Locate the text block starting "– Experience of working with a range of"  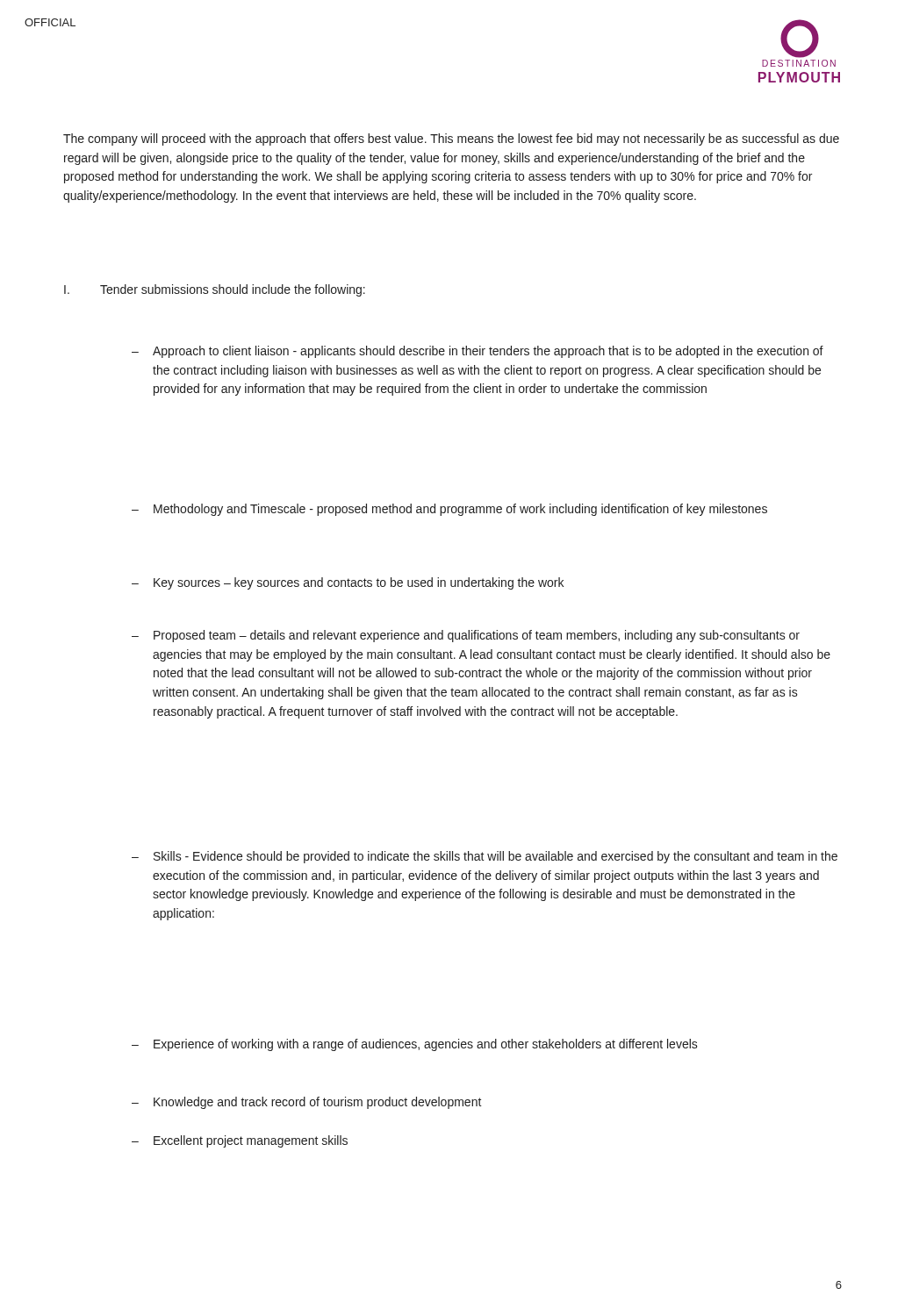pyautogui.click(x=415, y=1045)
